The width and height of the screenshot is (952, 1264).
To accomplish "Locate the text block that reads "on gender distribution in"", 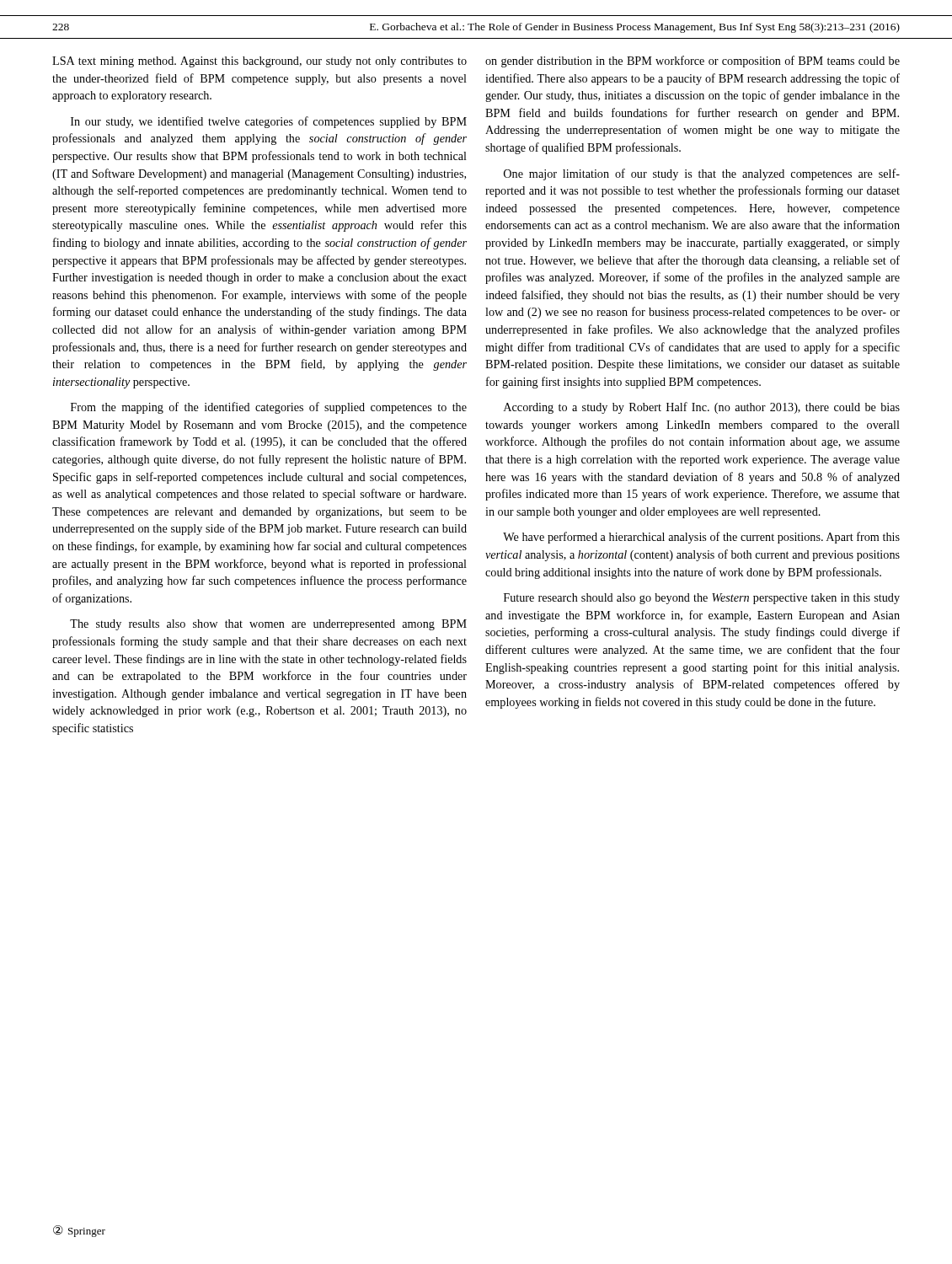I will [692, 104].
